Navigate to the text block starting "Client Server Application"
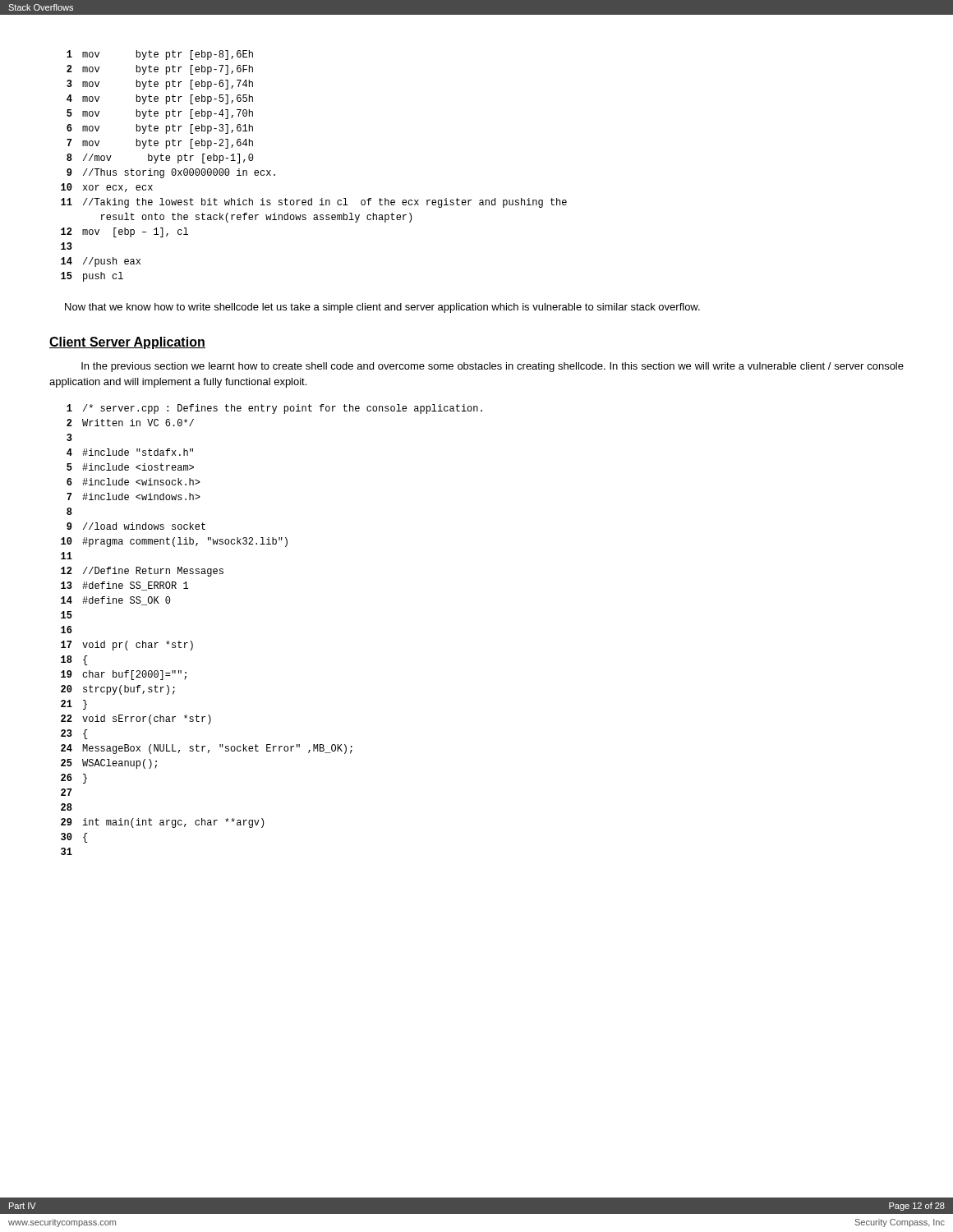 (127, 342)
